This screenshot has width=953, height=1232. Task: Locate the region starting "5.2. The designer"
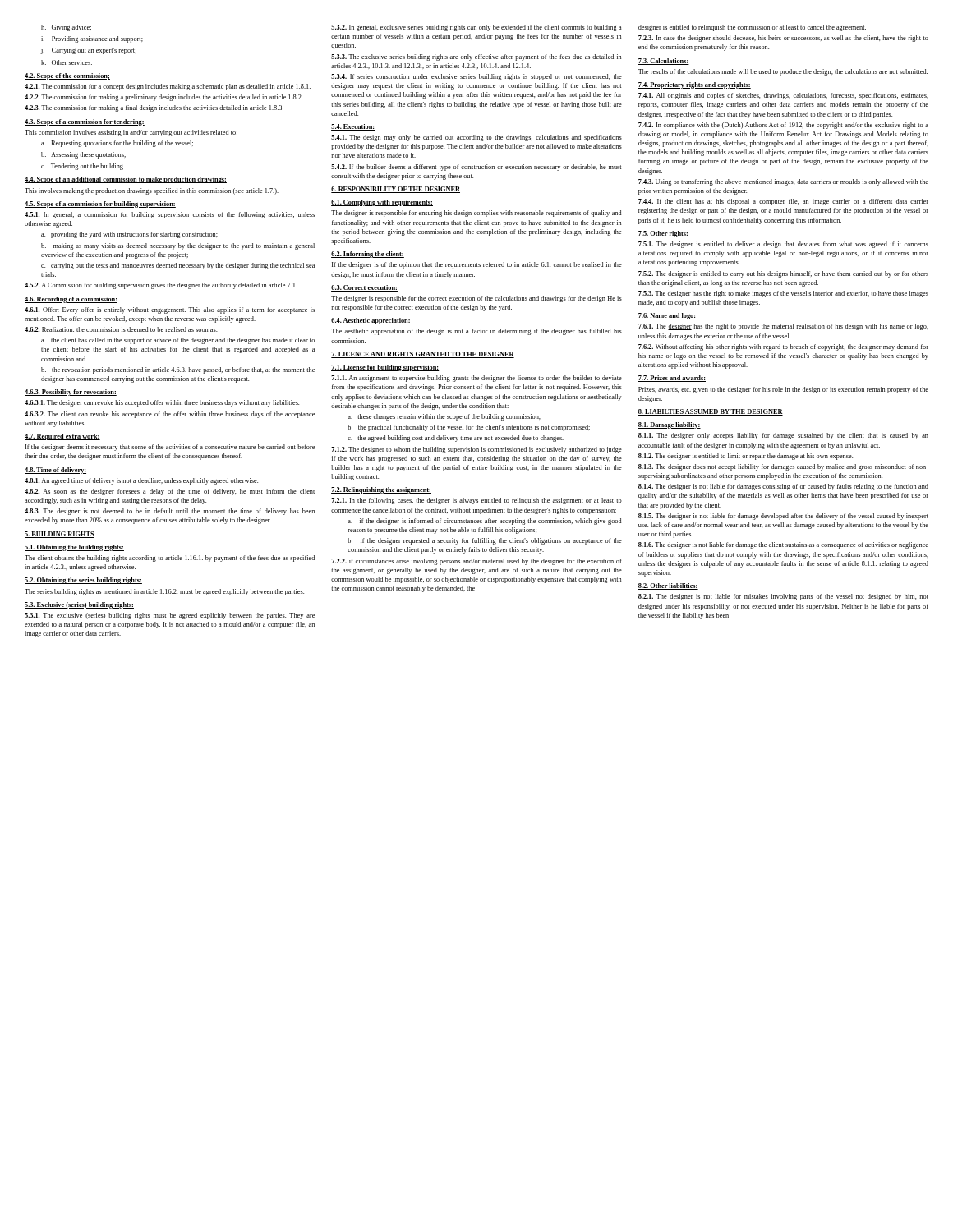pyautogui.click(x=783, y=278)
